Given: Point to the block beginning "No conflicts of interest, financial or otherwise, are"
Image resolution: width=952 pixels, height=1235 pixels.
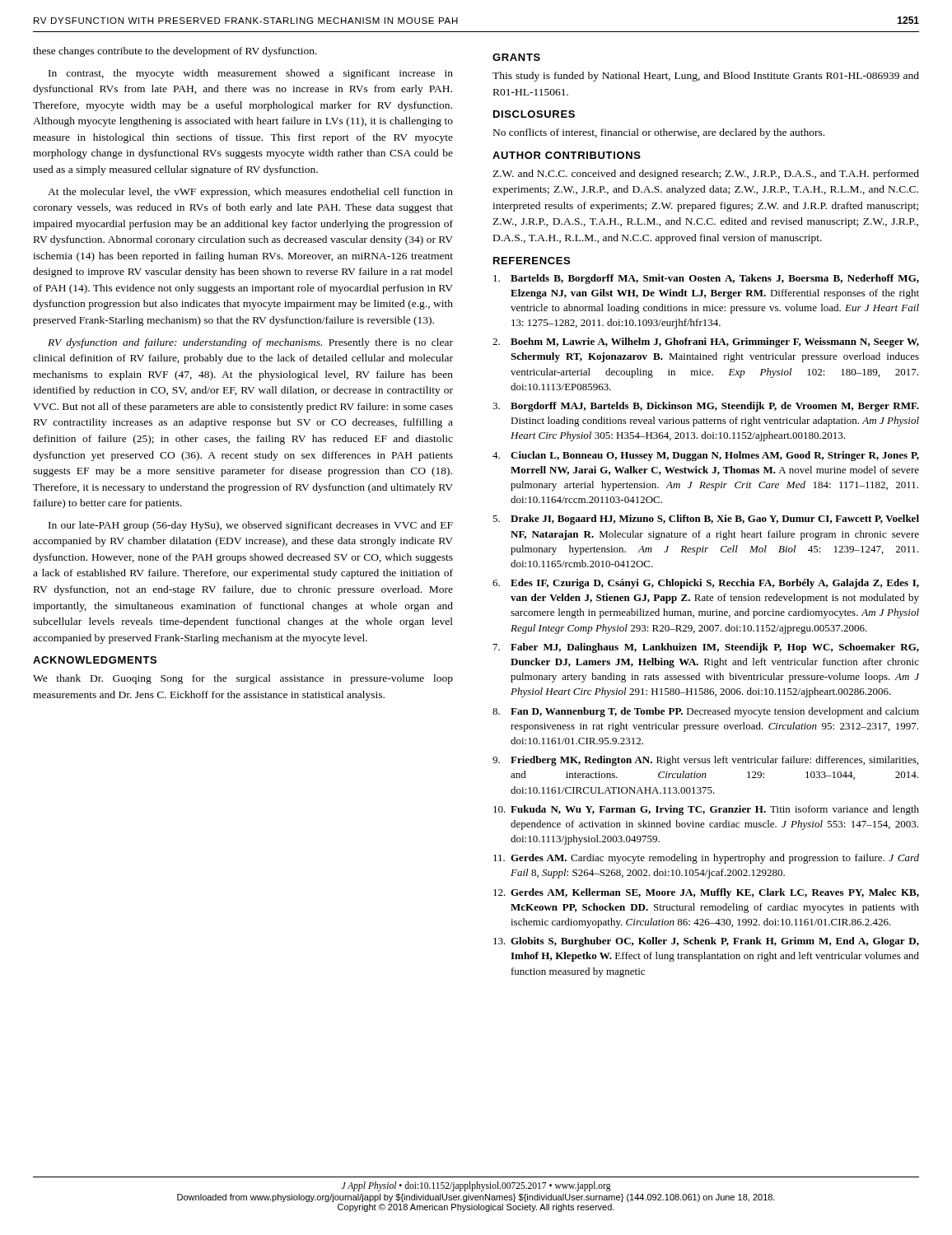Looking at the screenshot, I should click(x=706, y=133).
